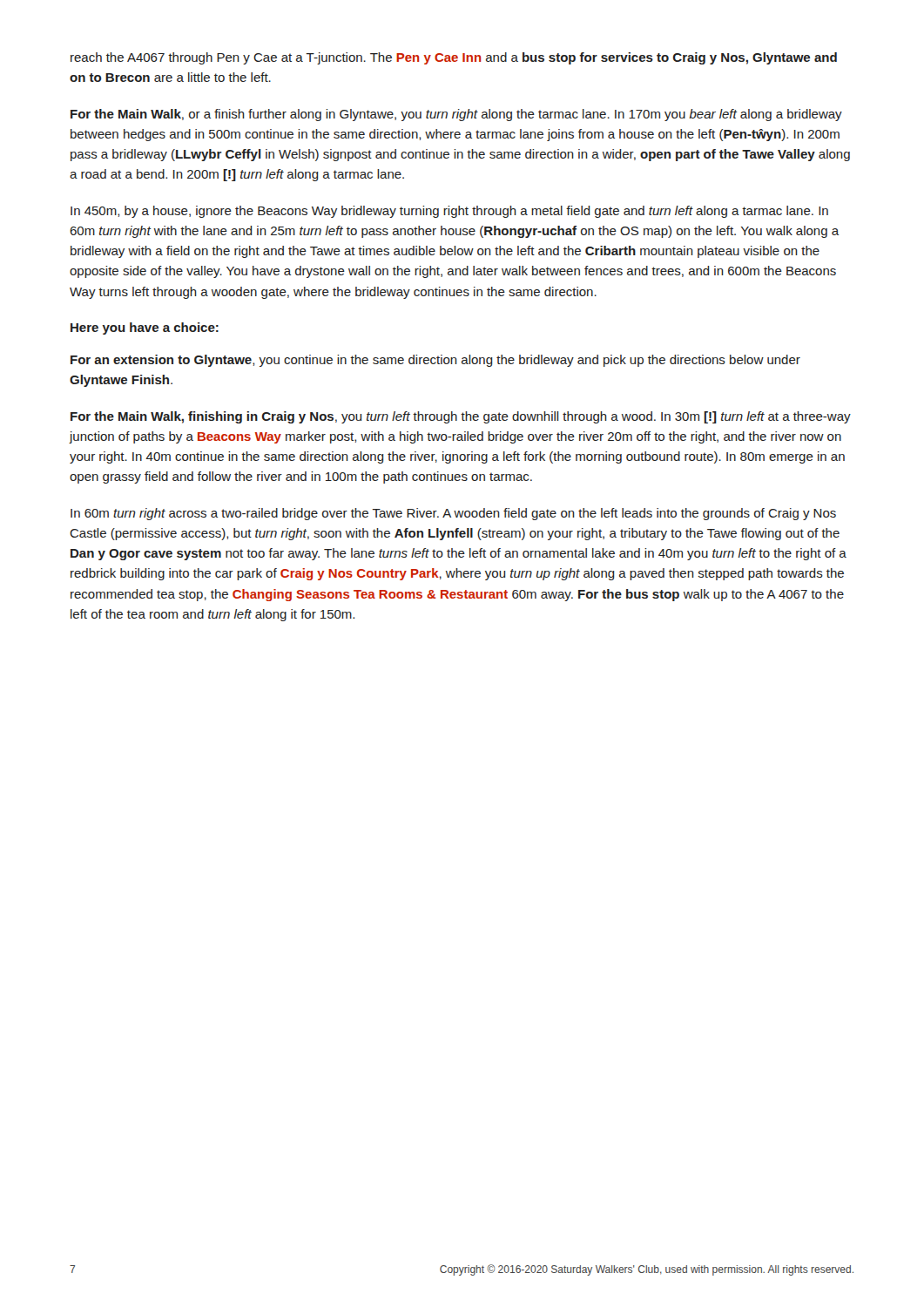Locate the region starting "Here you have a choice:"

pyautogui.click(x=144, y=327)
